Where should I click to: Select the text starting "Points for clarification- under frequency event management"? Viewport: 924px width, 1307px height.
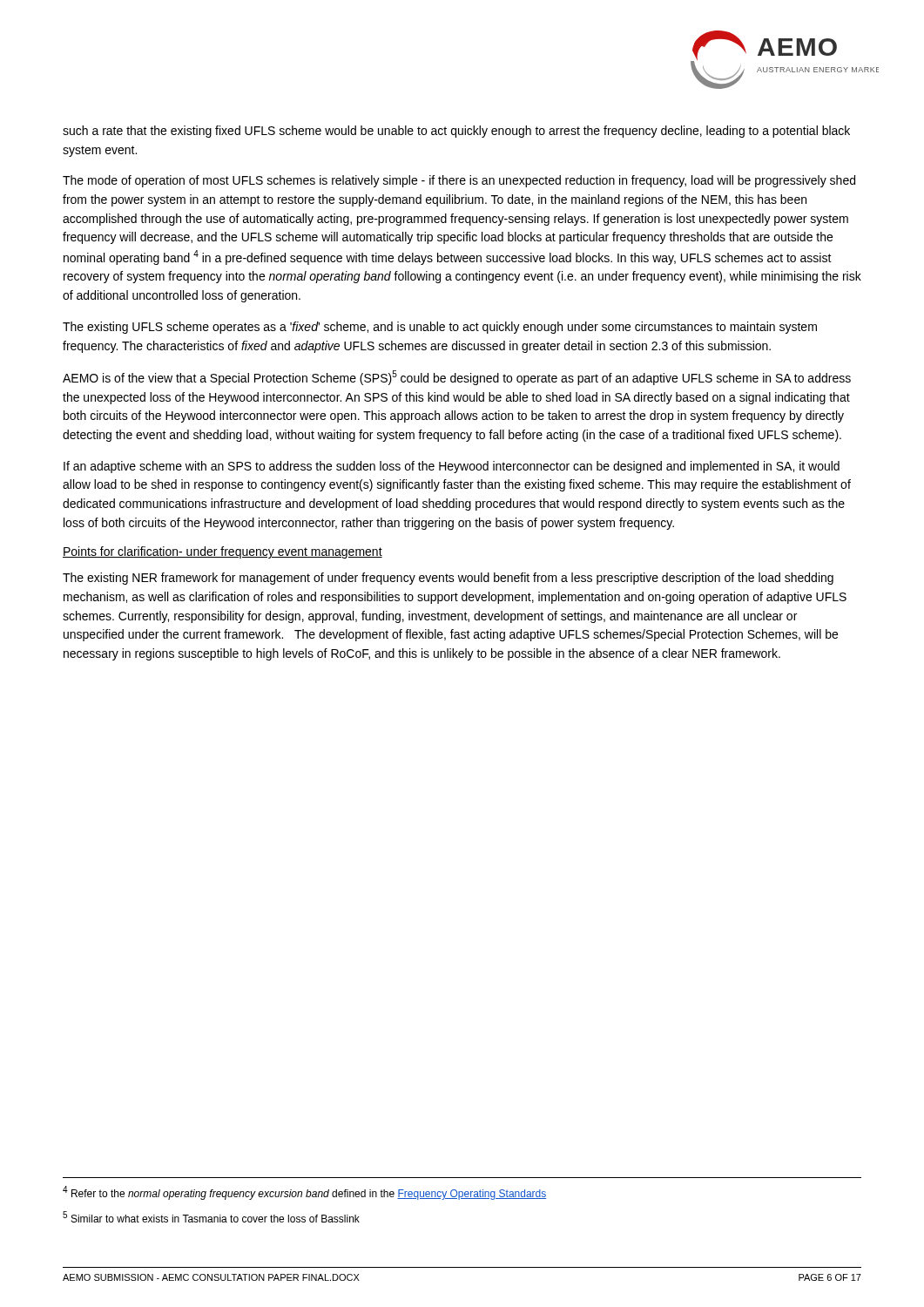click(222, 552)
